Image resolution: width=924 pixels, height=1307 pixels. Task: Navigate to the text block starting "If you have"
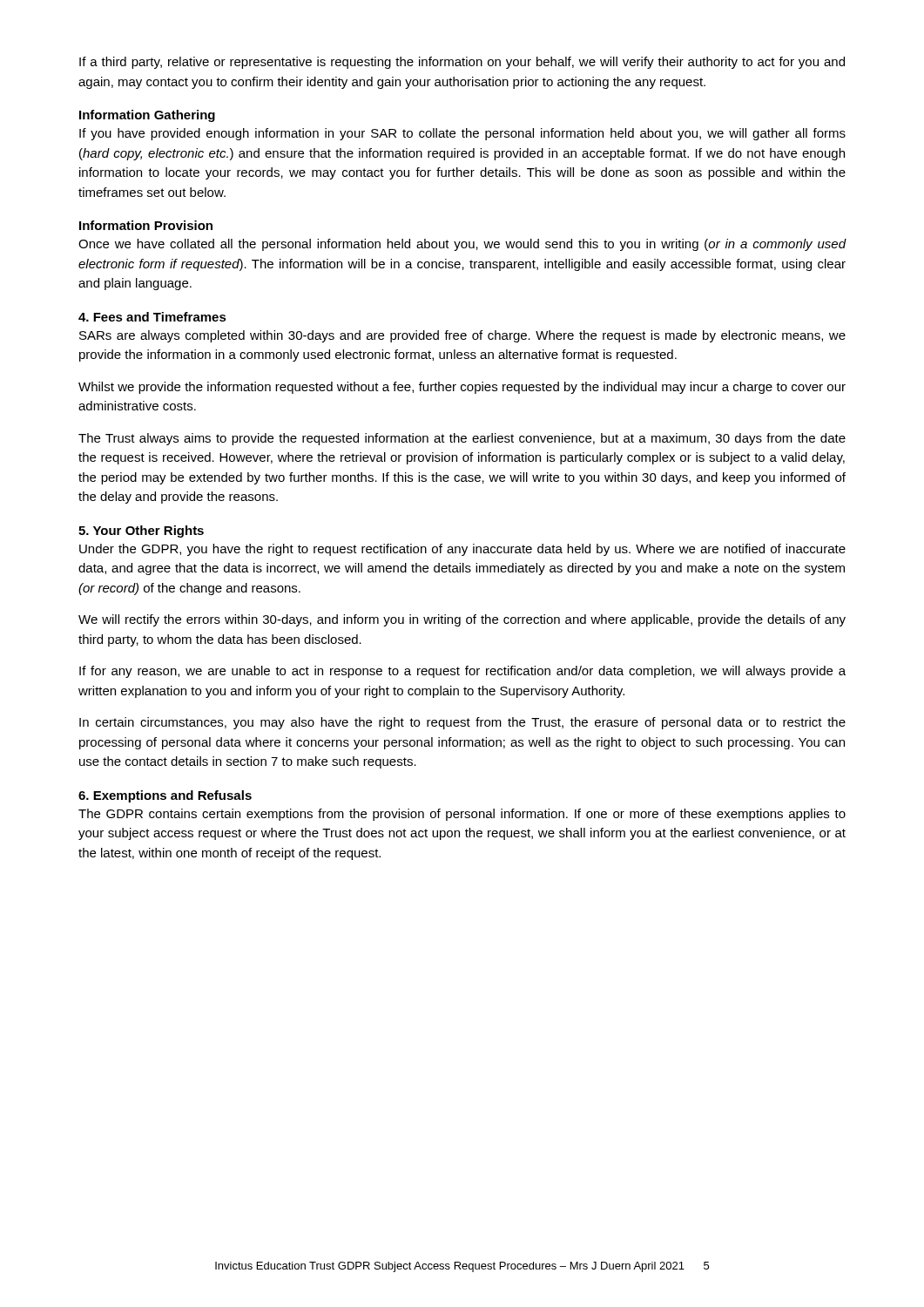click(x=462, y=162)
